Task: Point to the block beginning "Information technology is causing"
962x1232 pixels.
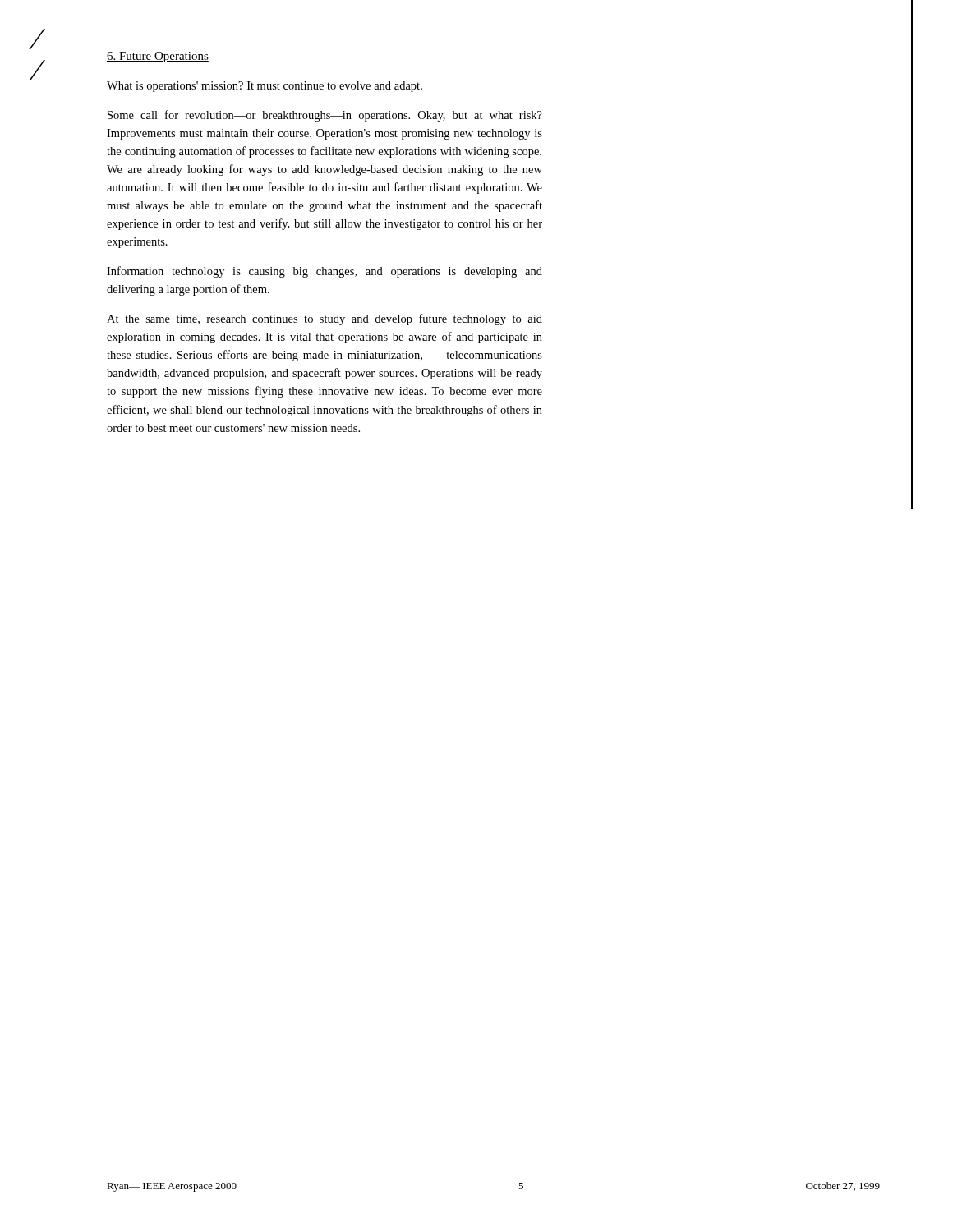Action: (x=324, y=280)
